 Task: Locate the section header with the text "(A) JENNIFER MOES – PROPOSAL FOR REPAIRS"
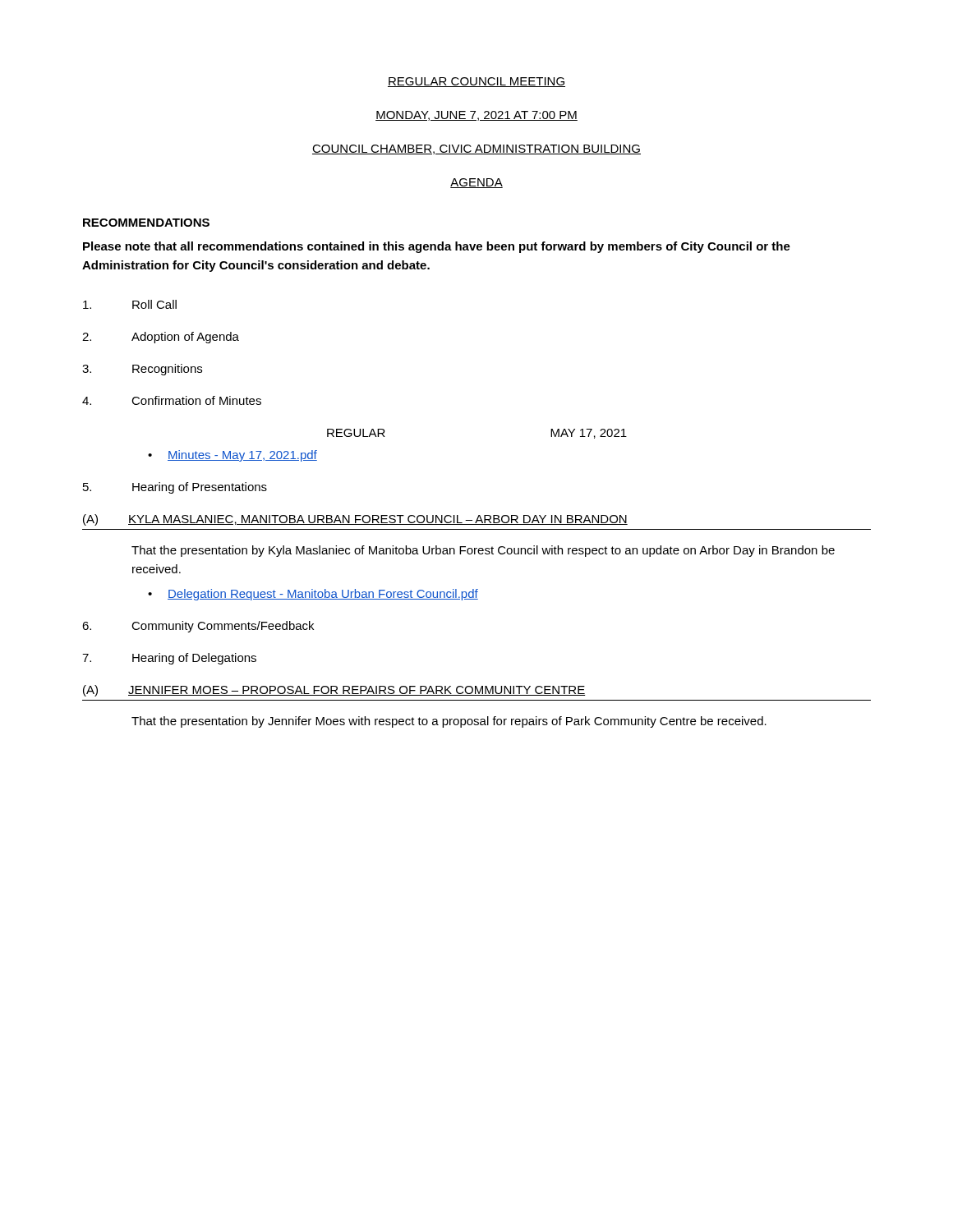[476, 692]
